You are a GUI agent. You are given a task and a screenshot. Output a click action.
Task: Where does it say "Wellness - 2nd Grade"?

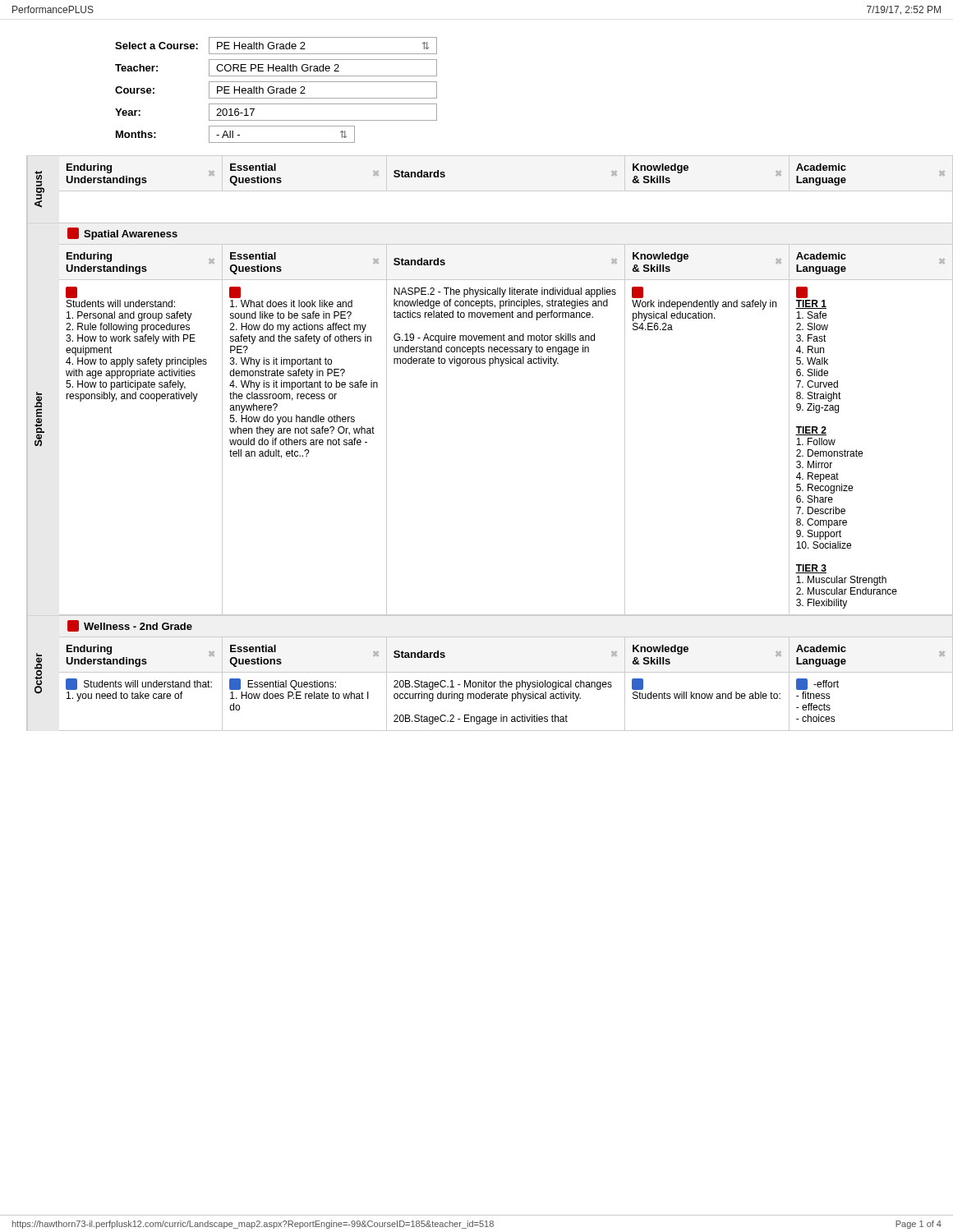click(x=130, y=626)
